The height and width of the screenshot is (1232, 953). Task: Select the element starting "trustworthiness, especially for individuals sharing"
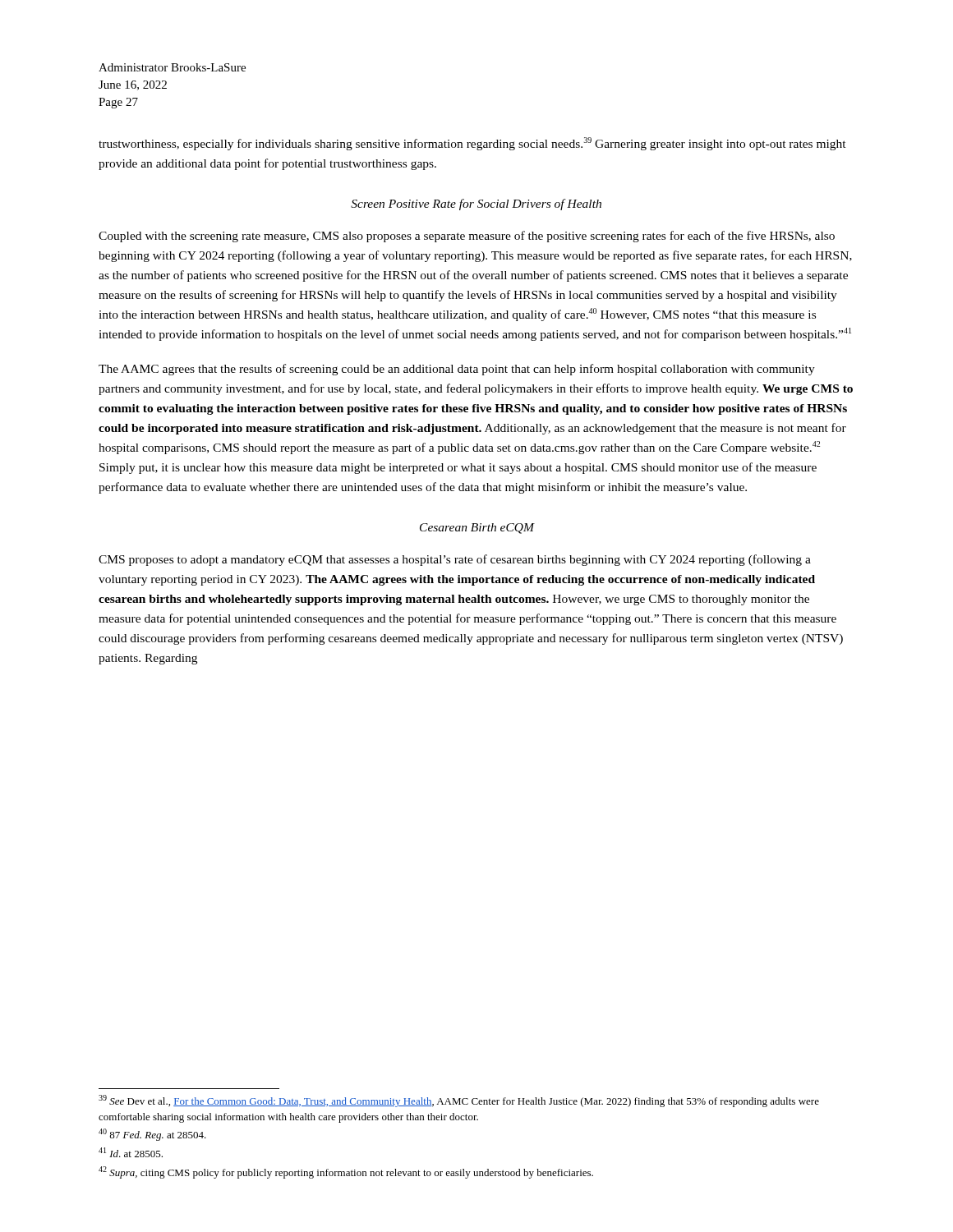472,153
